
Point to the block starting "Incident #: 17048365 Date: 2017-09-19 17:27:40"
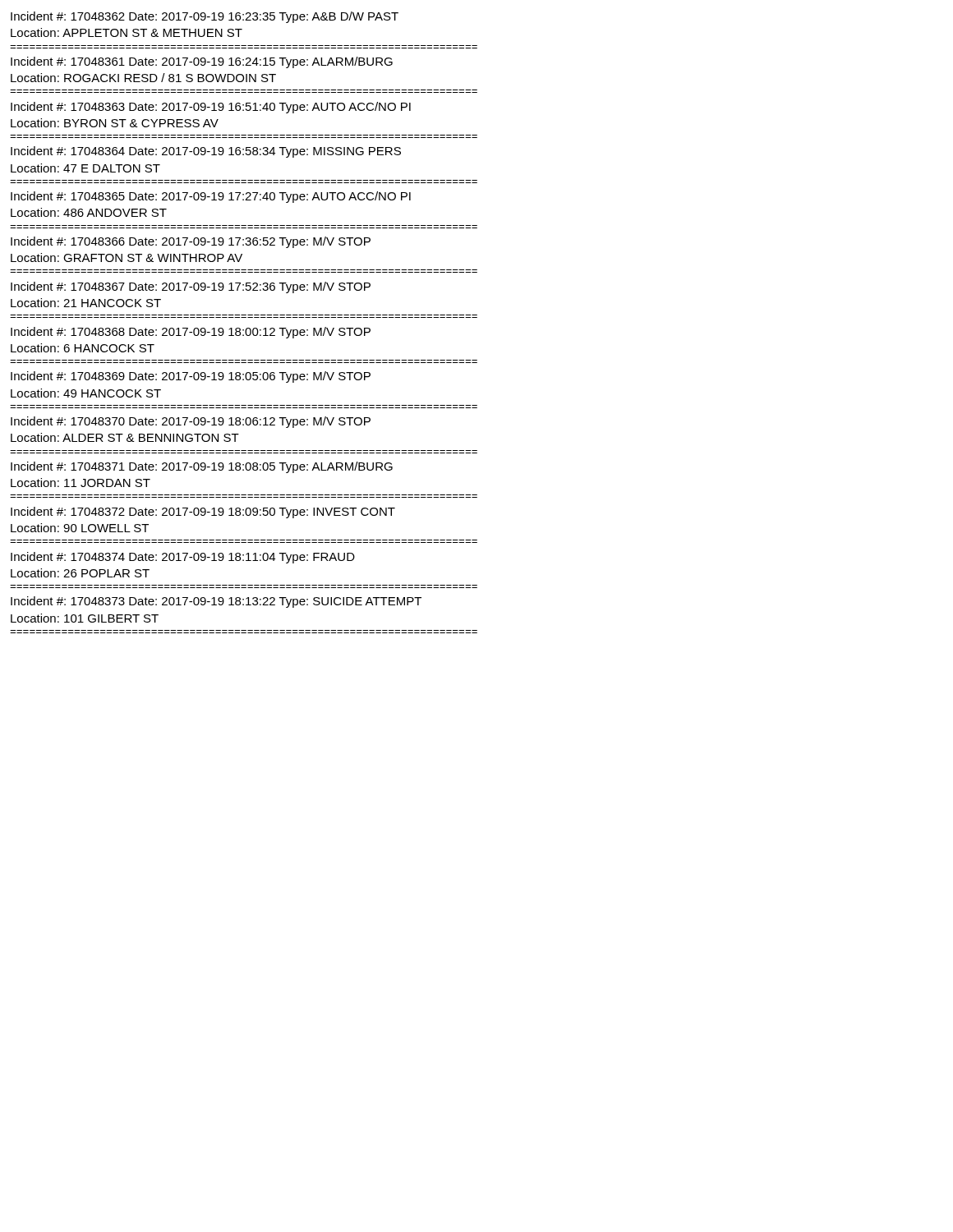tap(211, 197)
